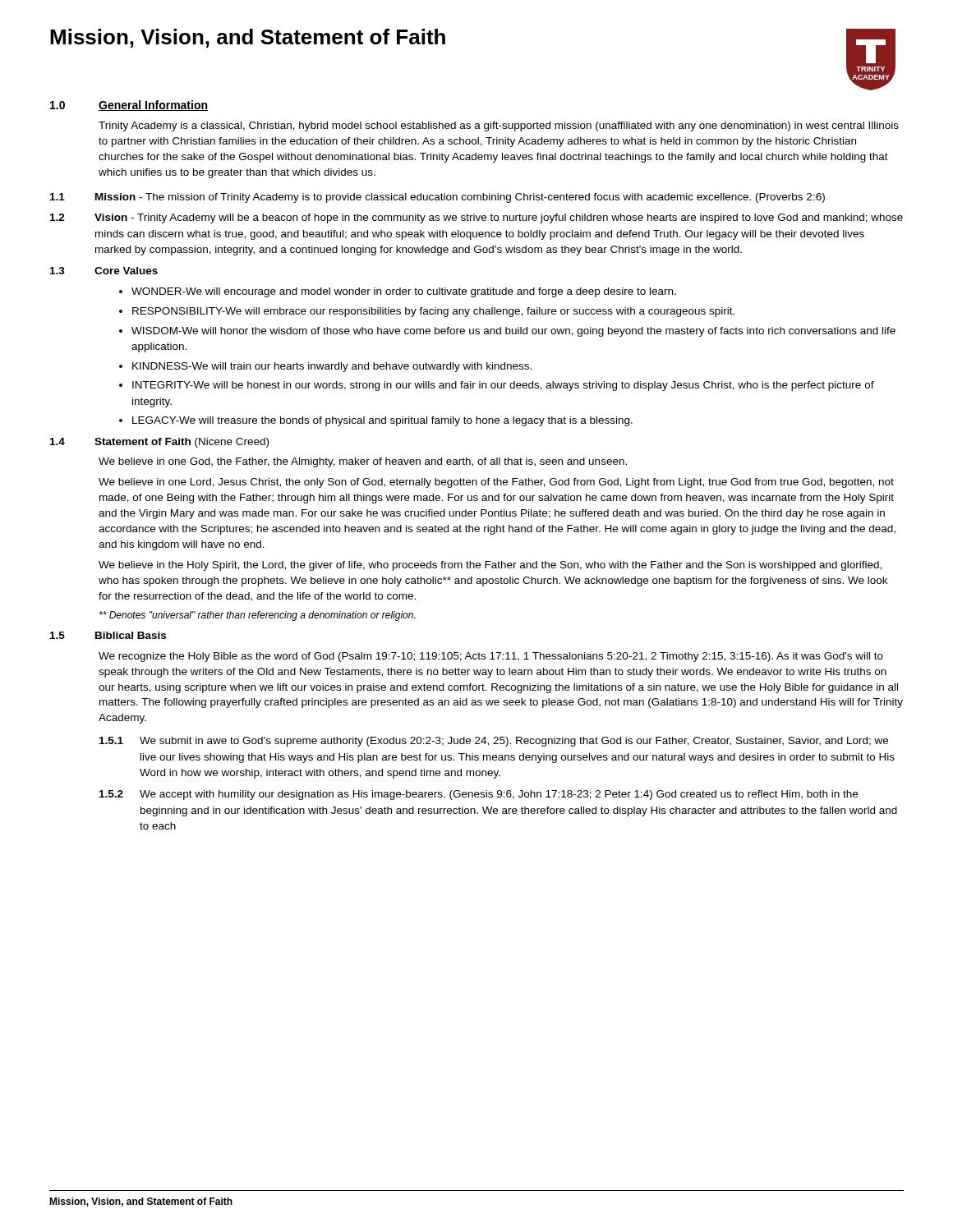Select the text block that says "We recognize the Holy Bible"

click(501, 687)
